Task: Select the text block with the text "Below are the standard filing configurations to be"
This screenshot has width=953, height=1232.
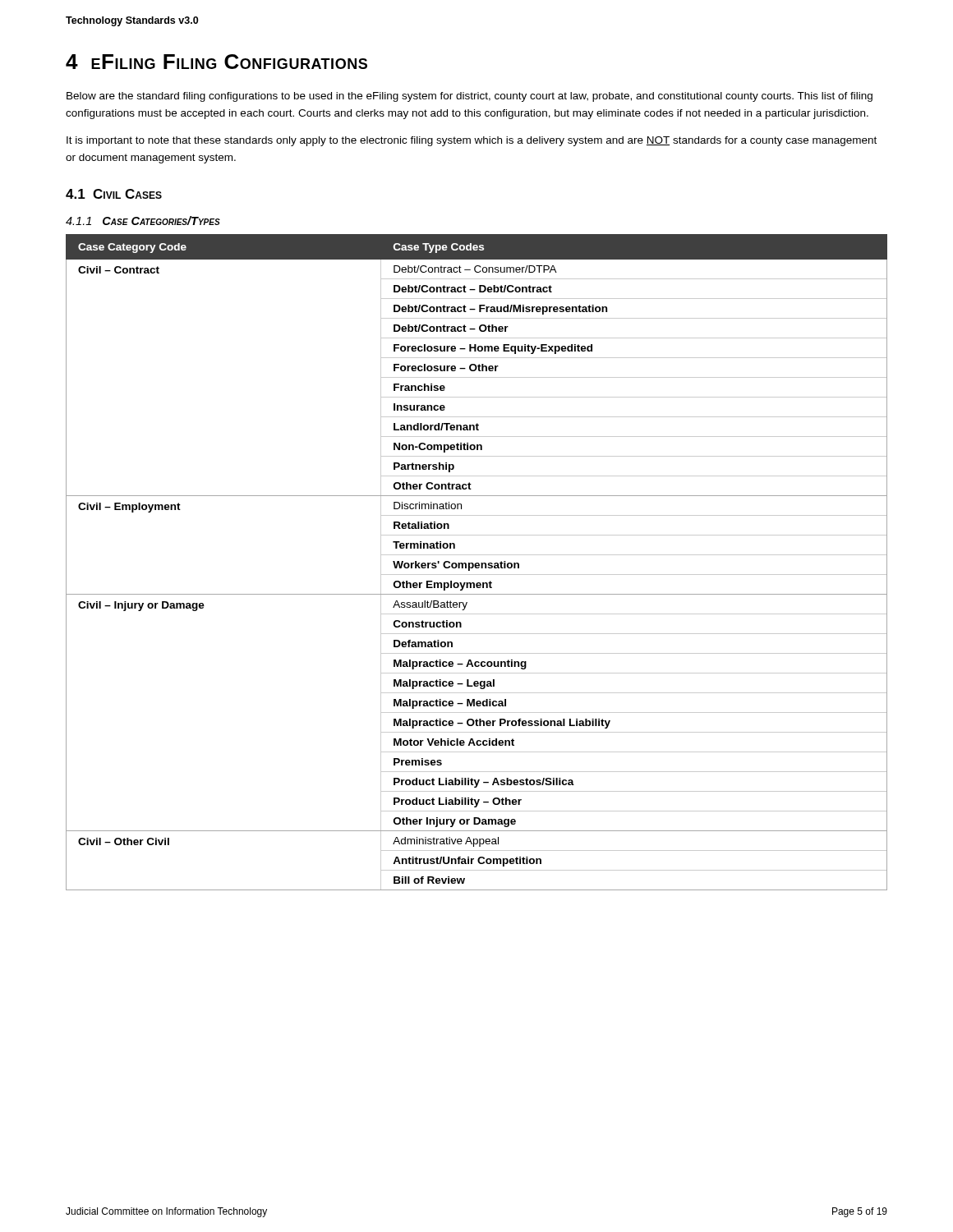Action: coord(476,105)
